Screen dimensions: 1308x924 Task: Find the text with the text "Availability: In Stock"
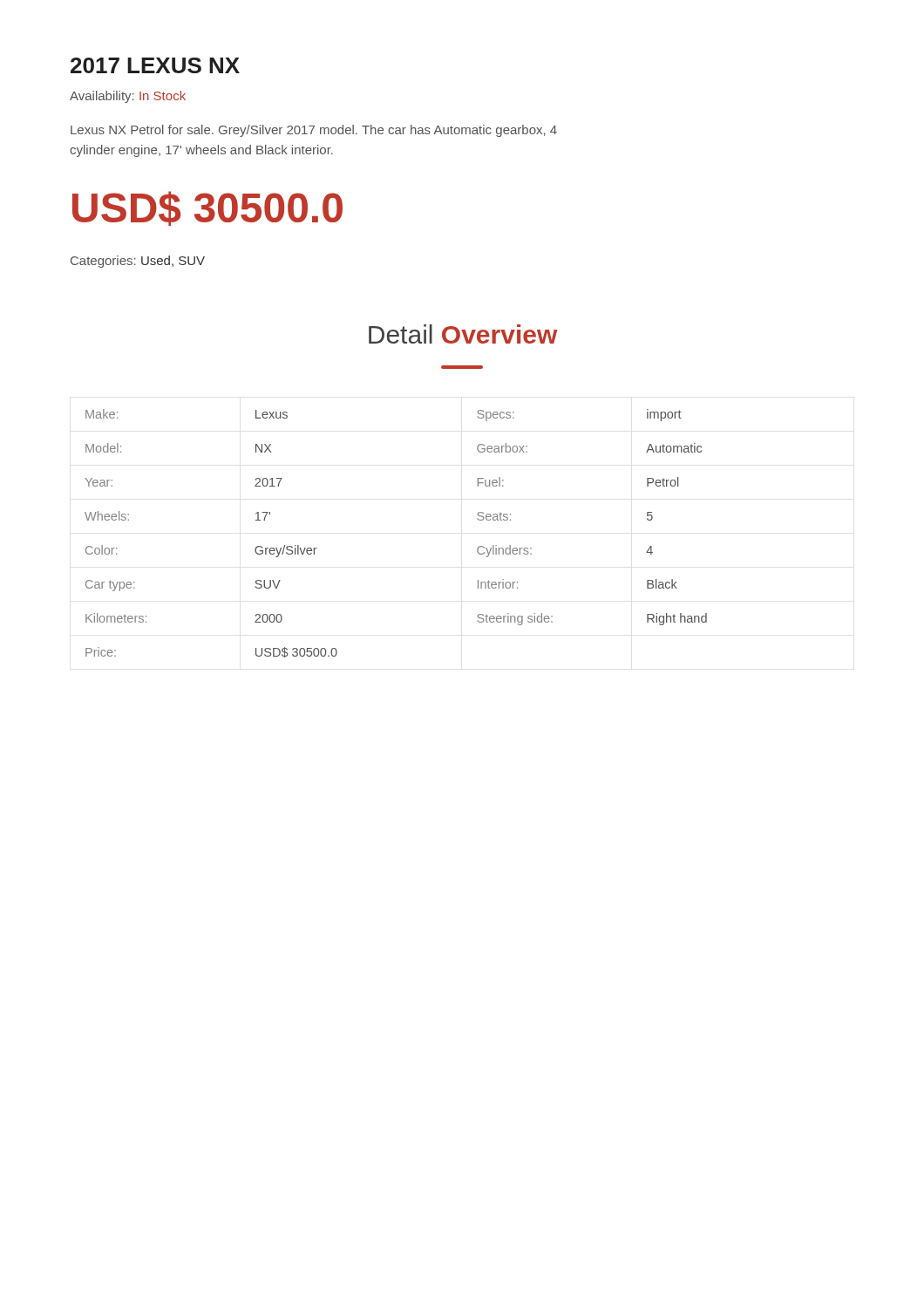click(128, 95)
